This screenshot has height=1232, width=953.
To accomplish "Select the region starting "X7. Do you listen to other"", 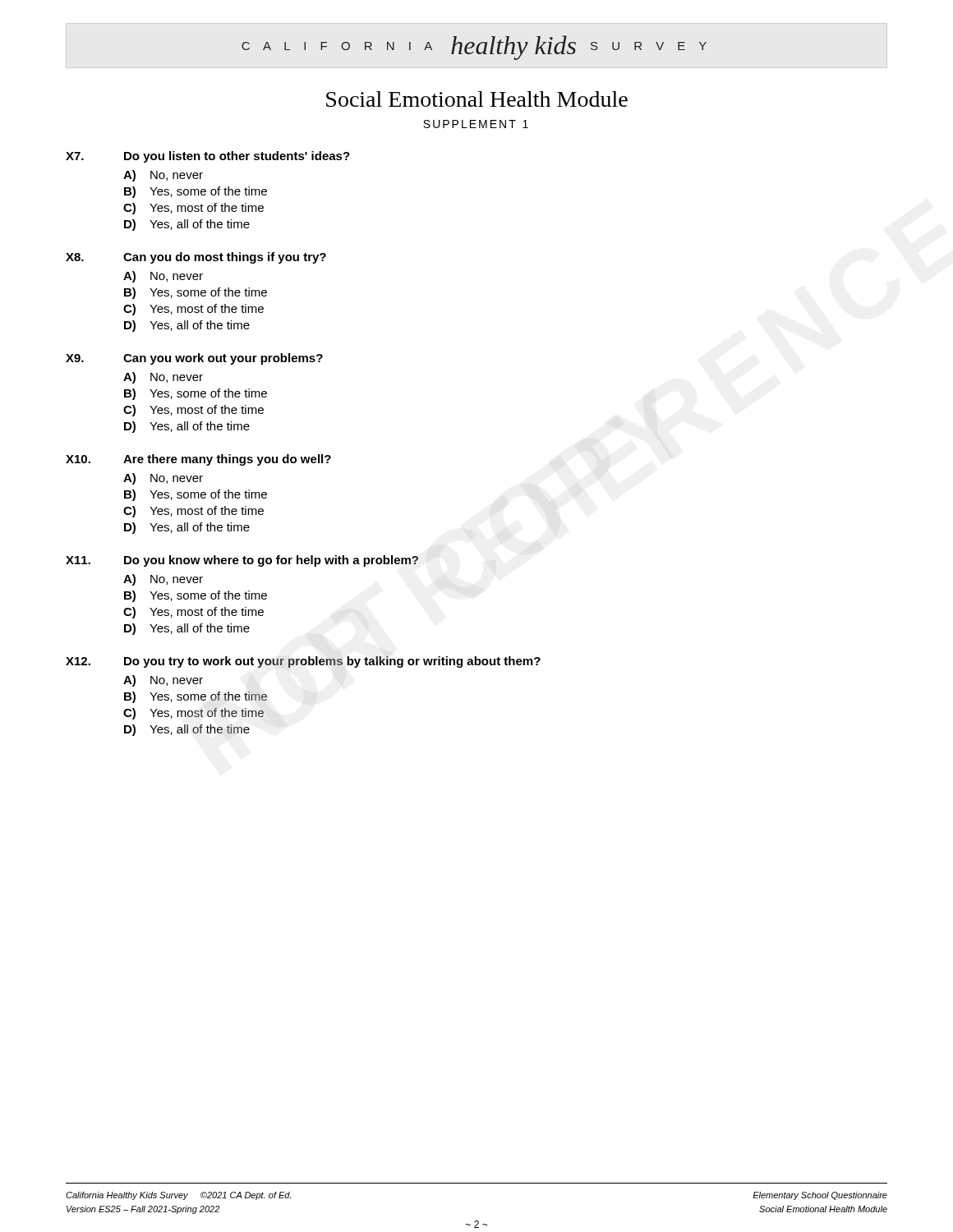I will click(208, 157).
